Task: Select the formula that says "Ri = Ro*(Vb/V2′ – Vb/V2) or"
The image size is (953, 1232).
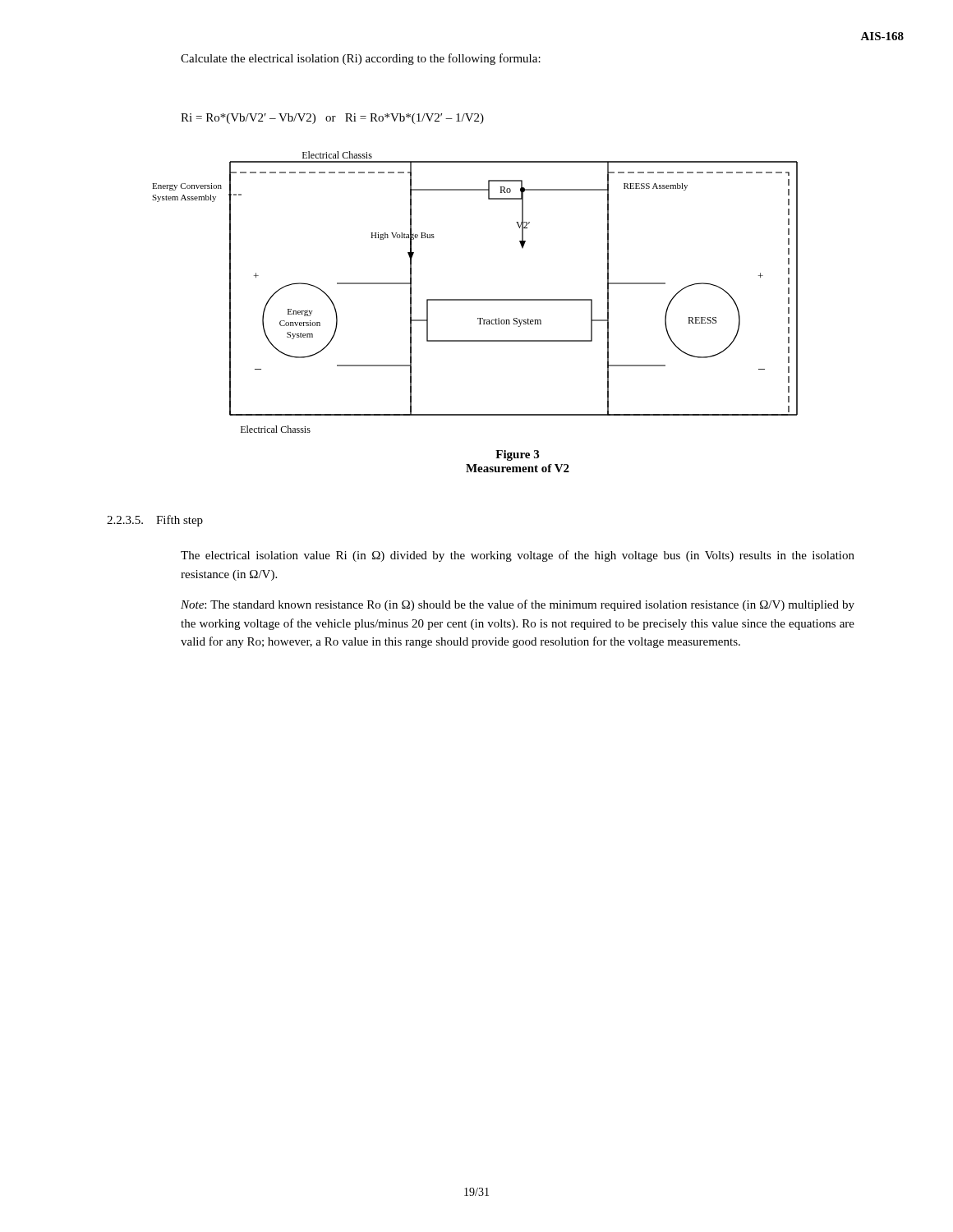Action: tap(332, 117)
